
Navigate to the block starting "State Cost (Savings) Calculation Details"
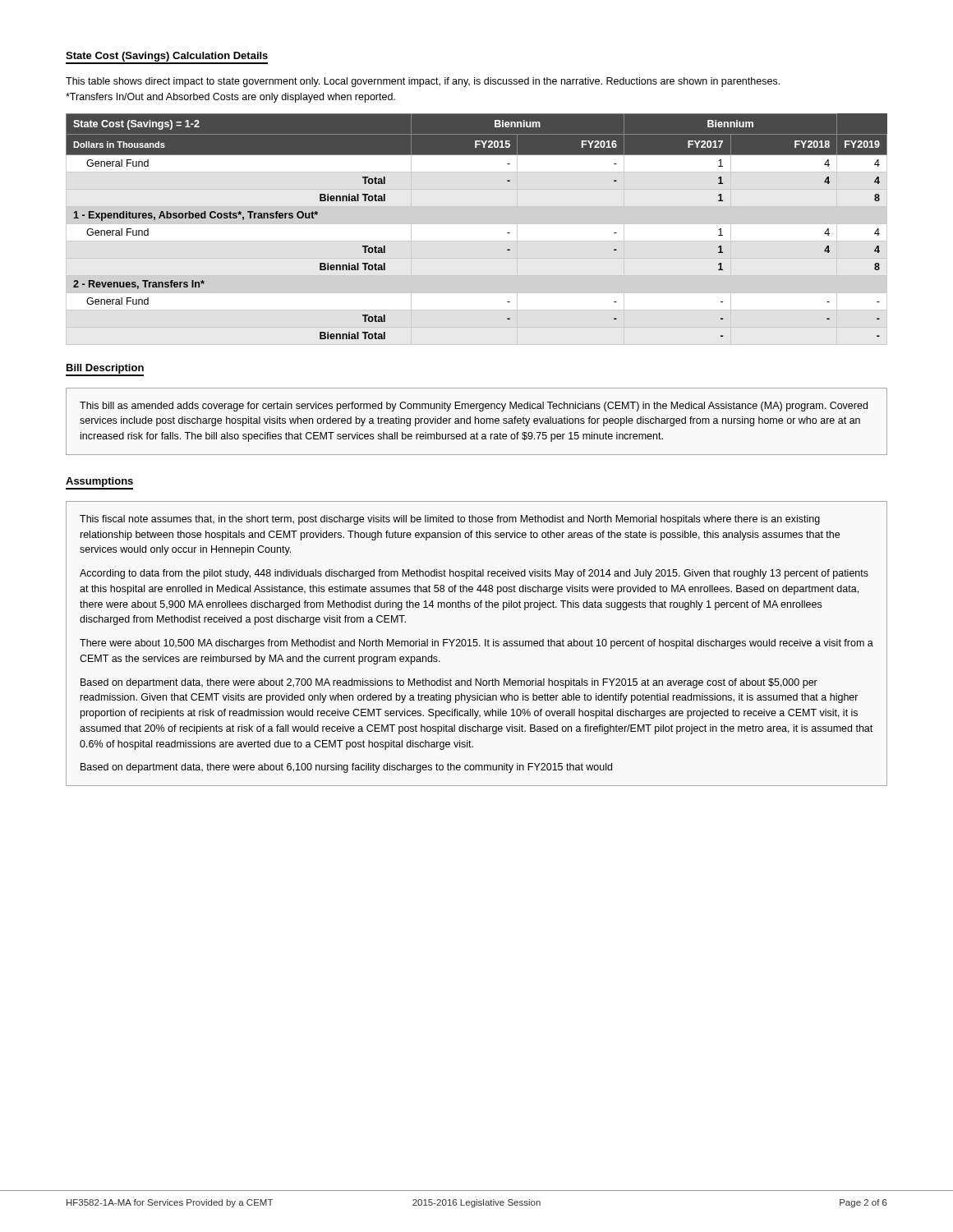pos(167,57)
